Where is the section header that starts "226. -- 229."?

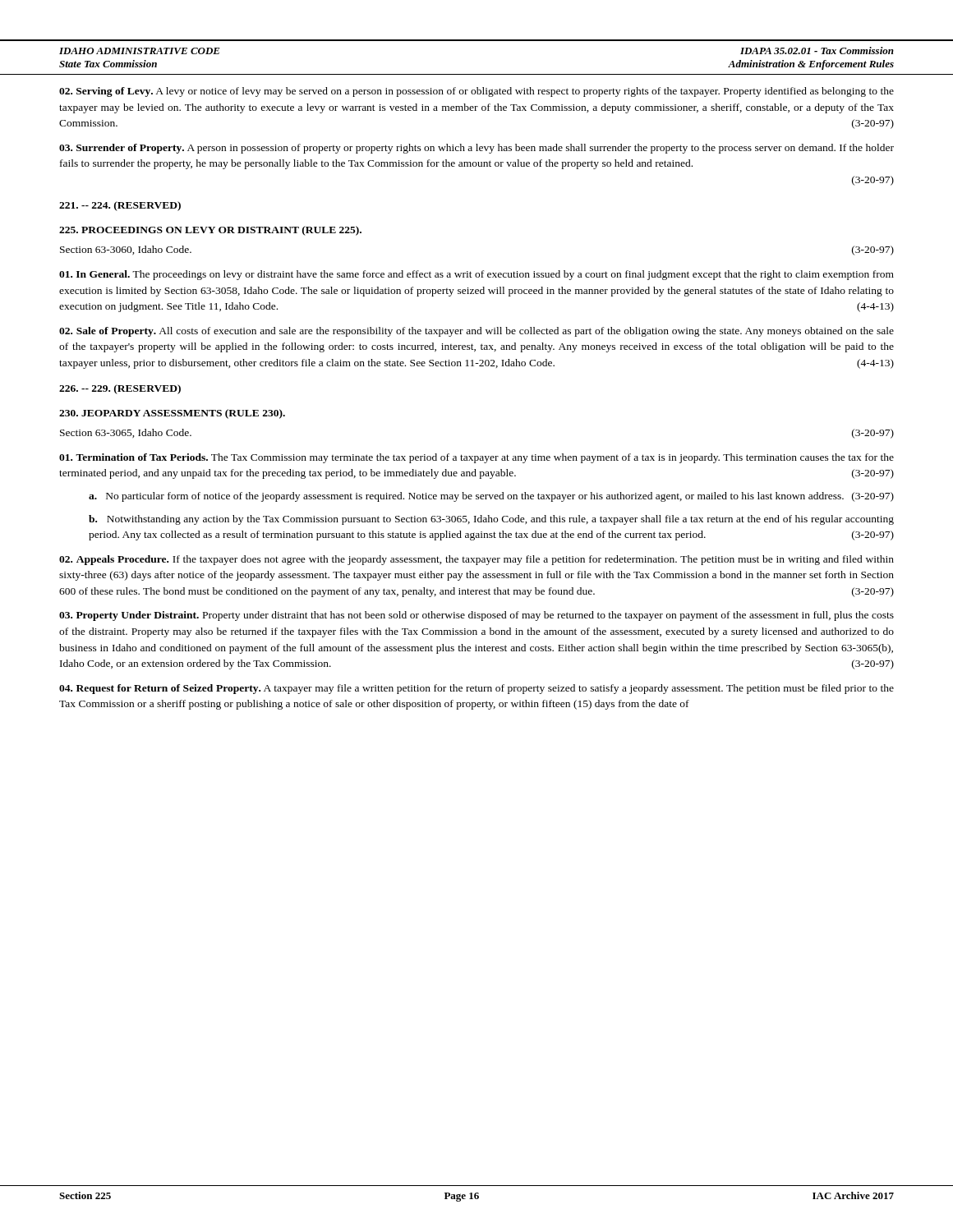[120, 388]
